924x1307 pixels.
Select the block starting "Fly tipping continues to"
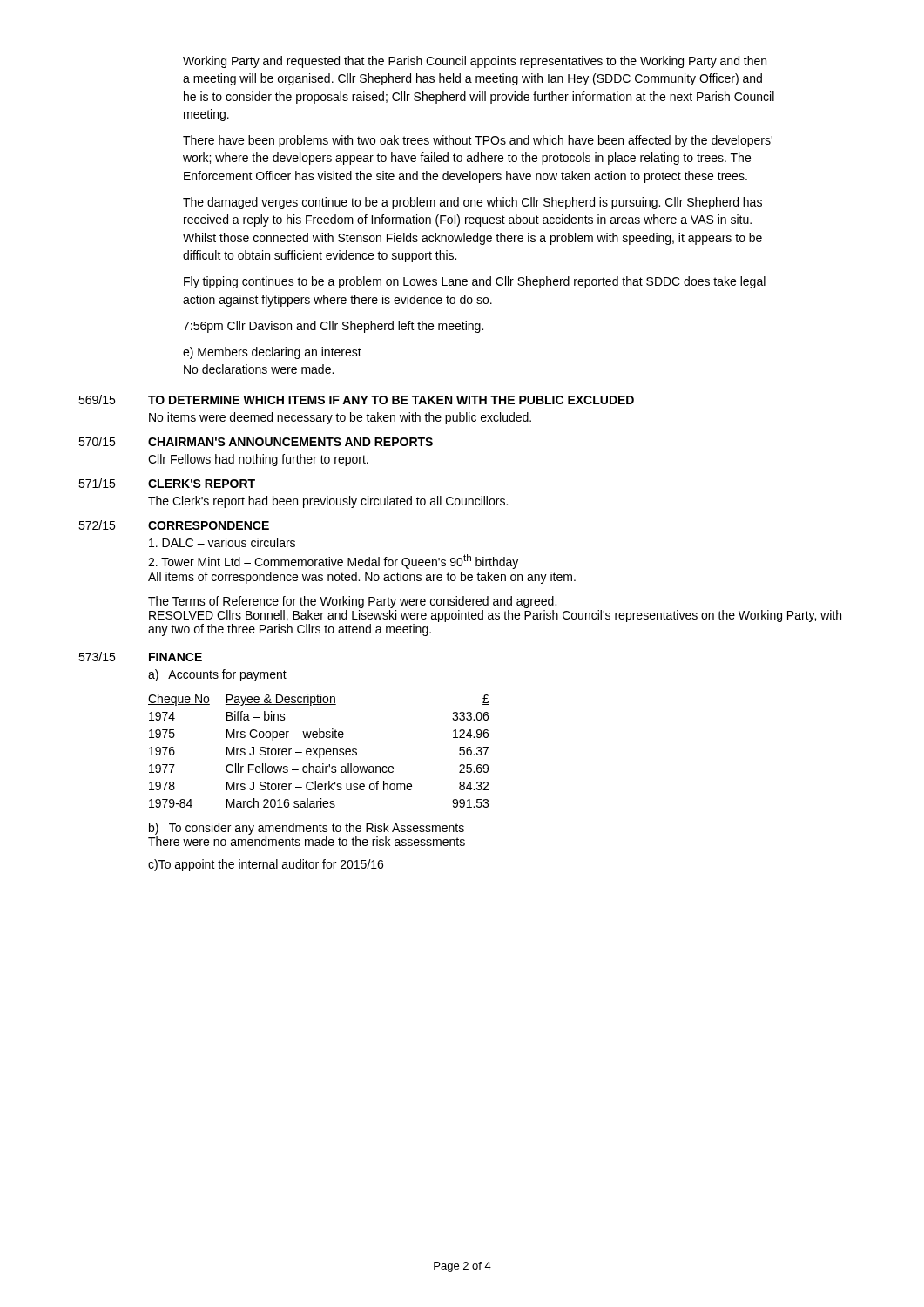pyautogui.click(x=474, y=291)
